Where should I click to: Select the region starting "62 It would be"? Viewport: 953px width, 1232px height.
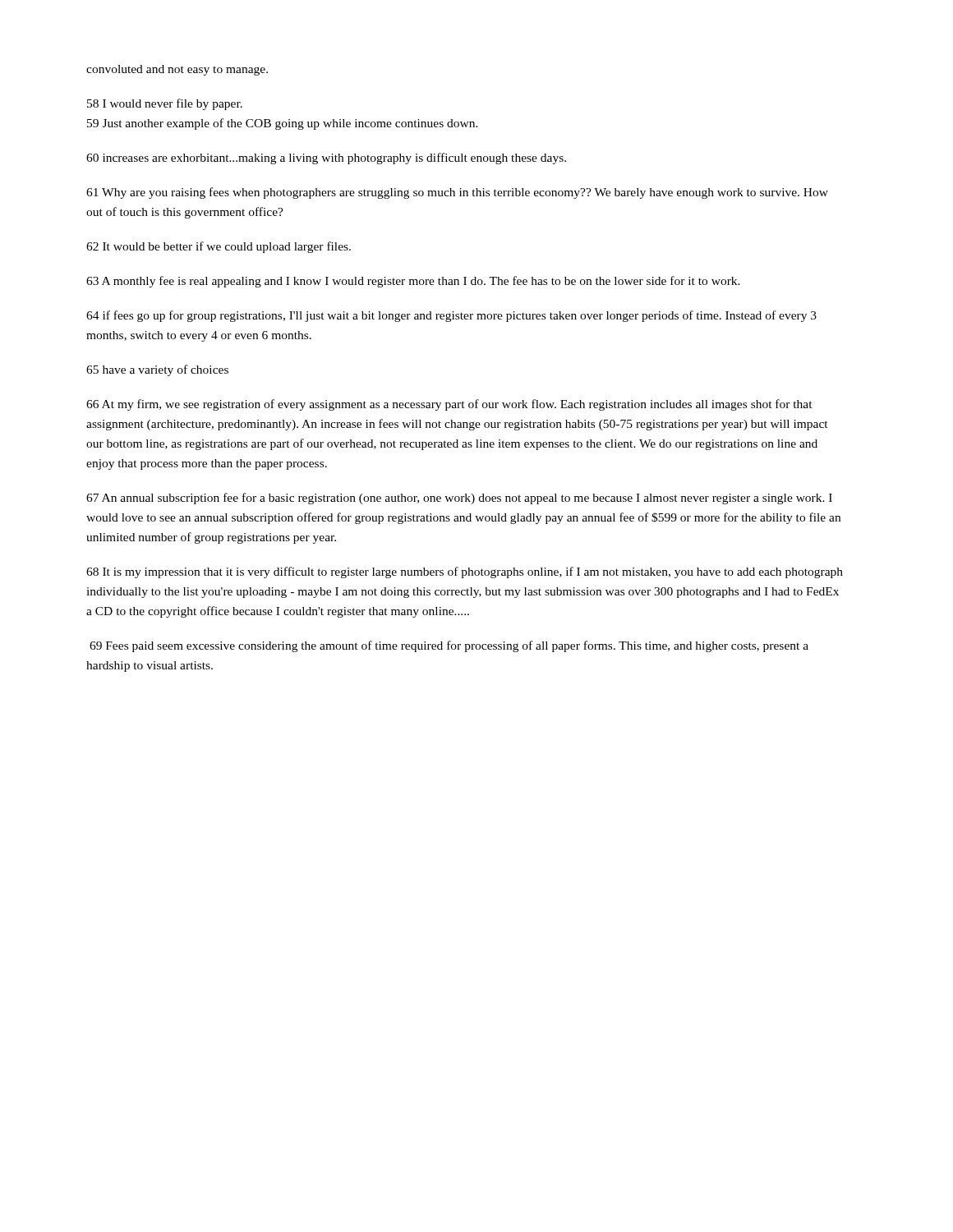click(x=219, y=246)
